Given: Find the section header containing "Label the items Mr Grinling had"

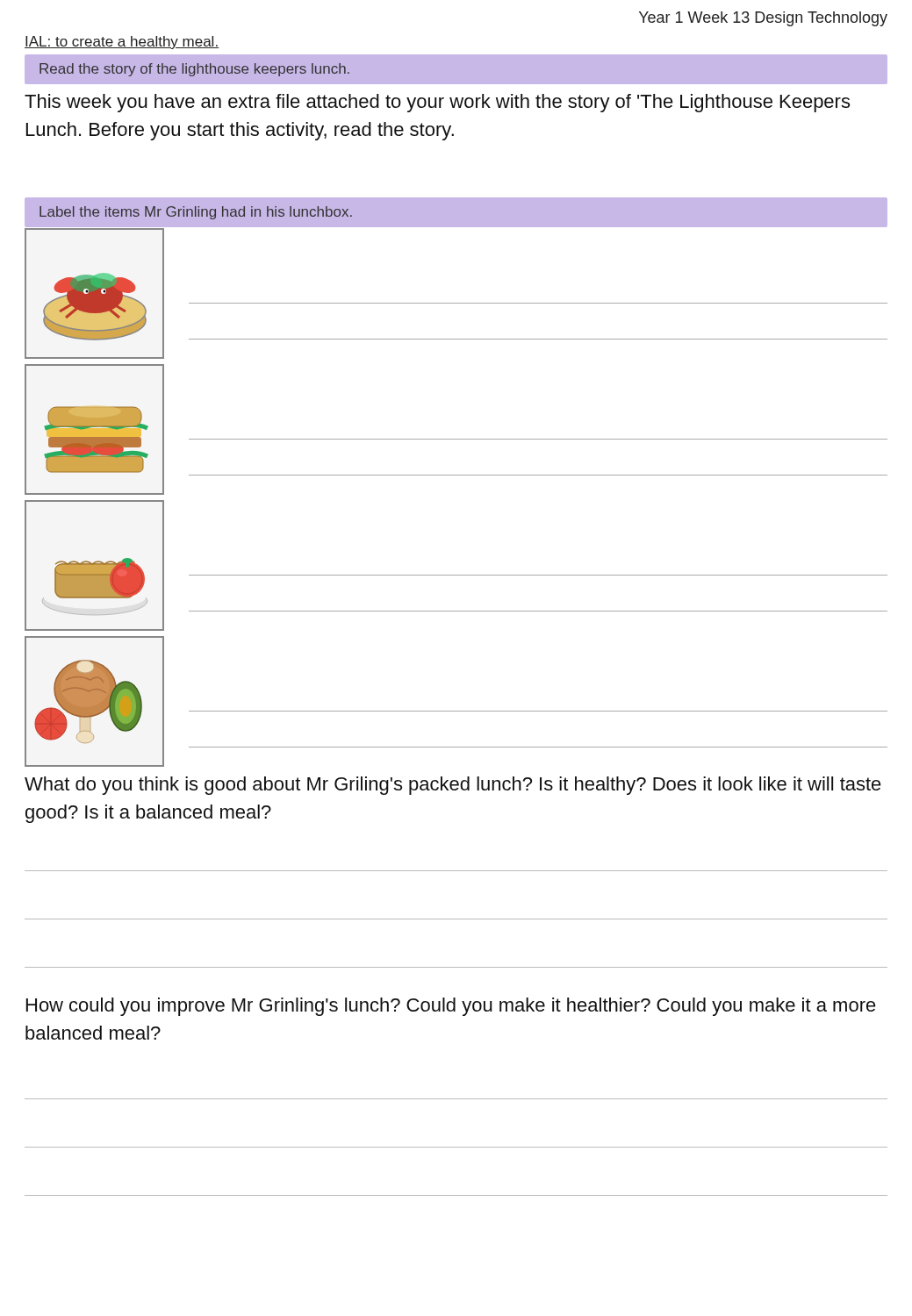Looking at the screenshot, I should [456, 212].
